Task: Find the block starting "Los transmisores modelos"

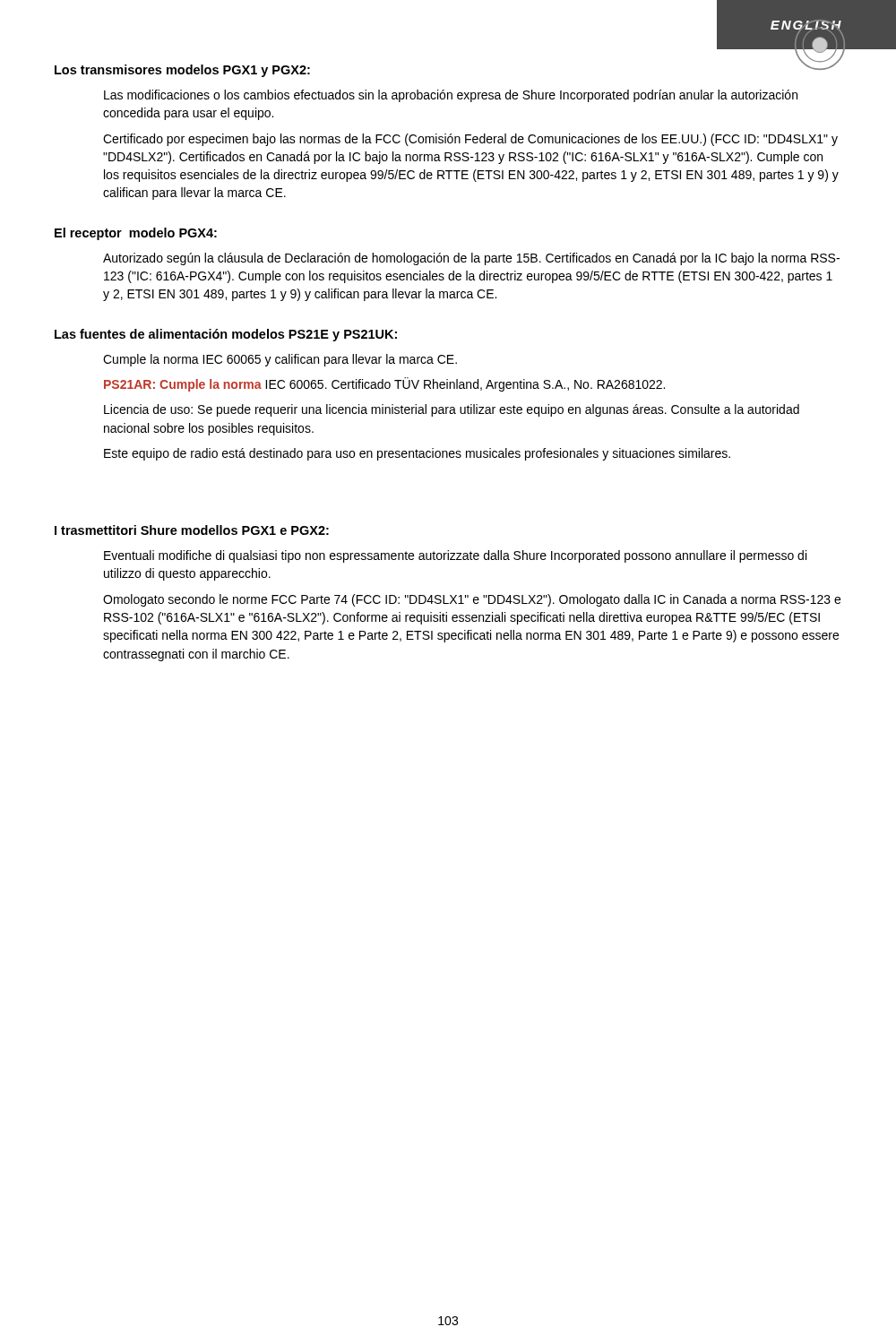Action: point(182,70)
